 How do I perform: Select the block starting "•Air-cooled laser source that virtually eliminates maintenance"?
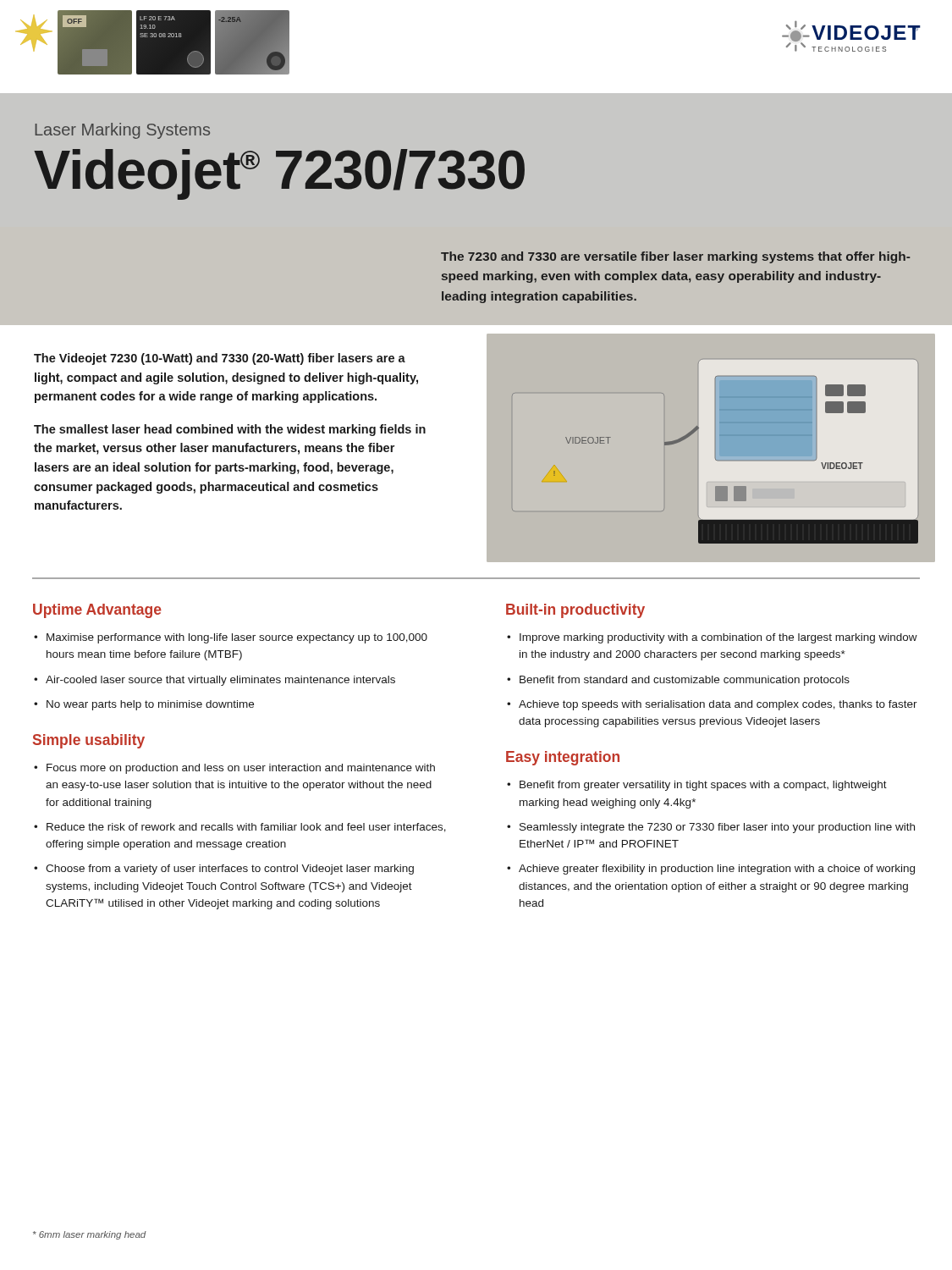pos(215,680)
